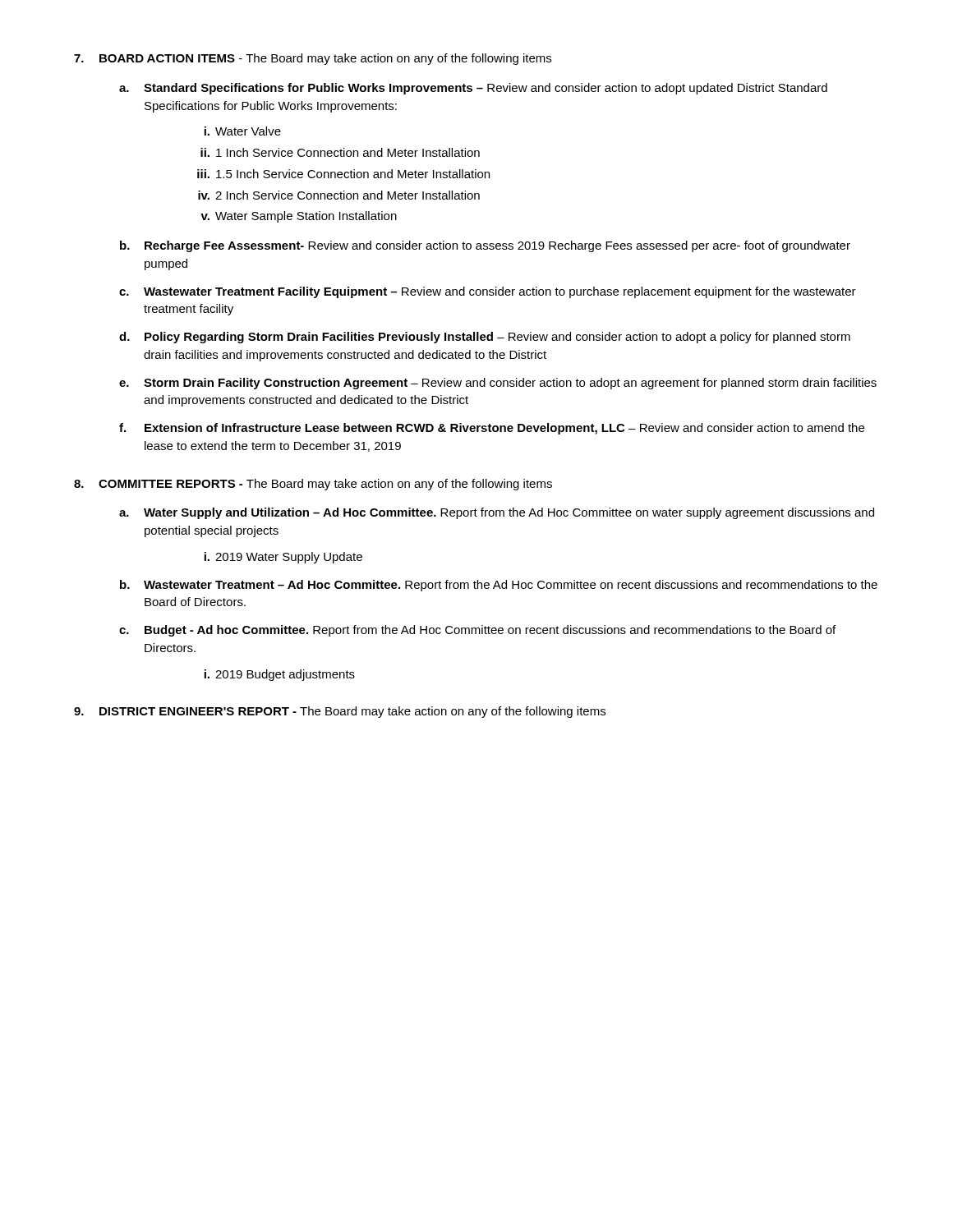Find the list item with the text "d. Policy Regarding Storm Drain"

pyautogui.click(x=499, y=346)
